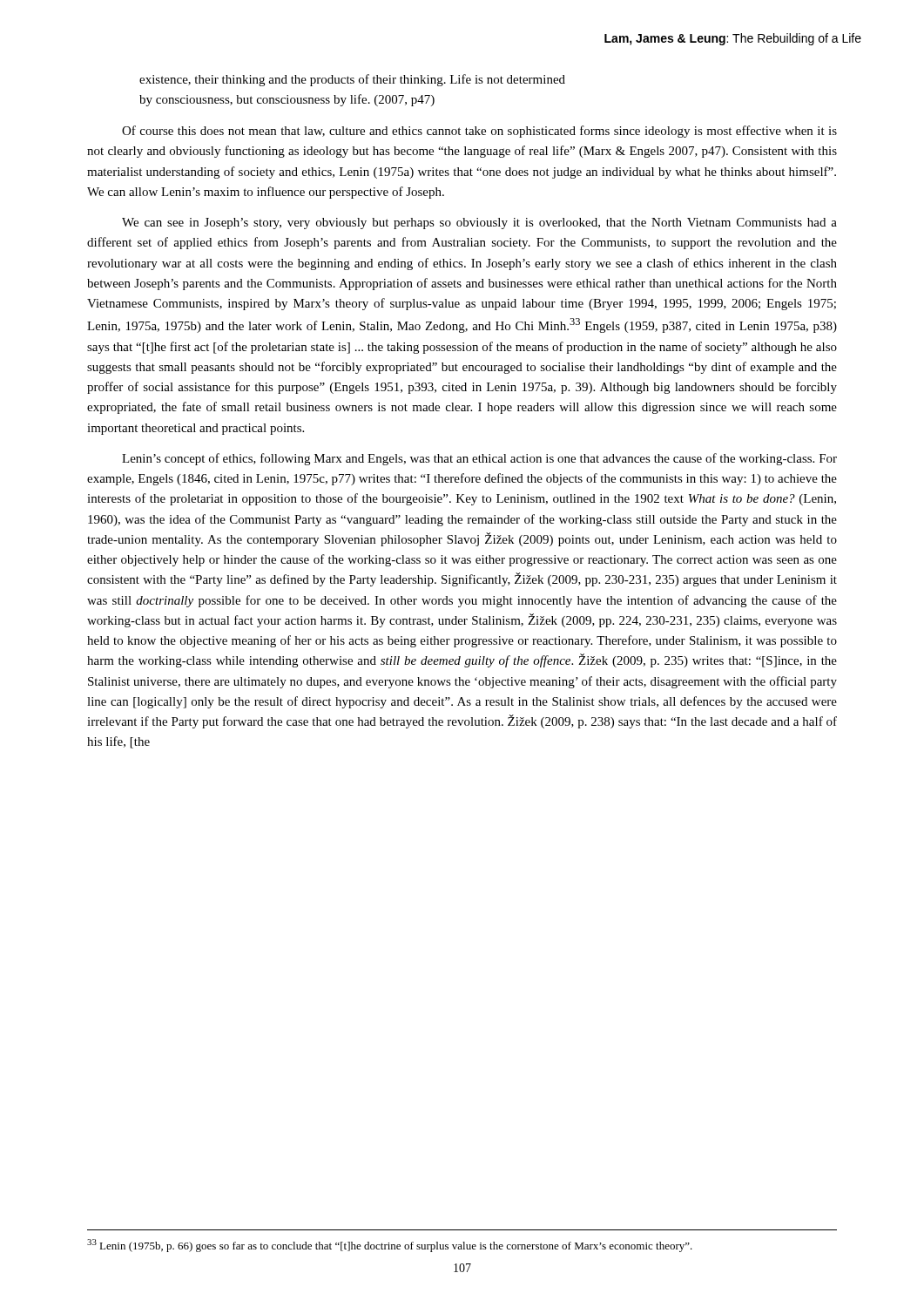924x1307 pixels.
Task: Find the text starting "We can see"
Action: [462, 325]
